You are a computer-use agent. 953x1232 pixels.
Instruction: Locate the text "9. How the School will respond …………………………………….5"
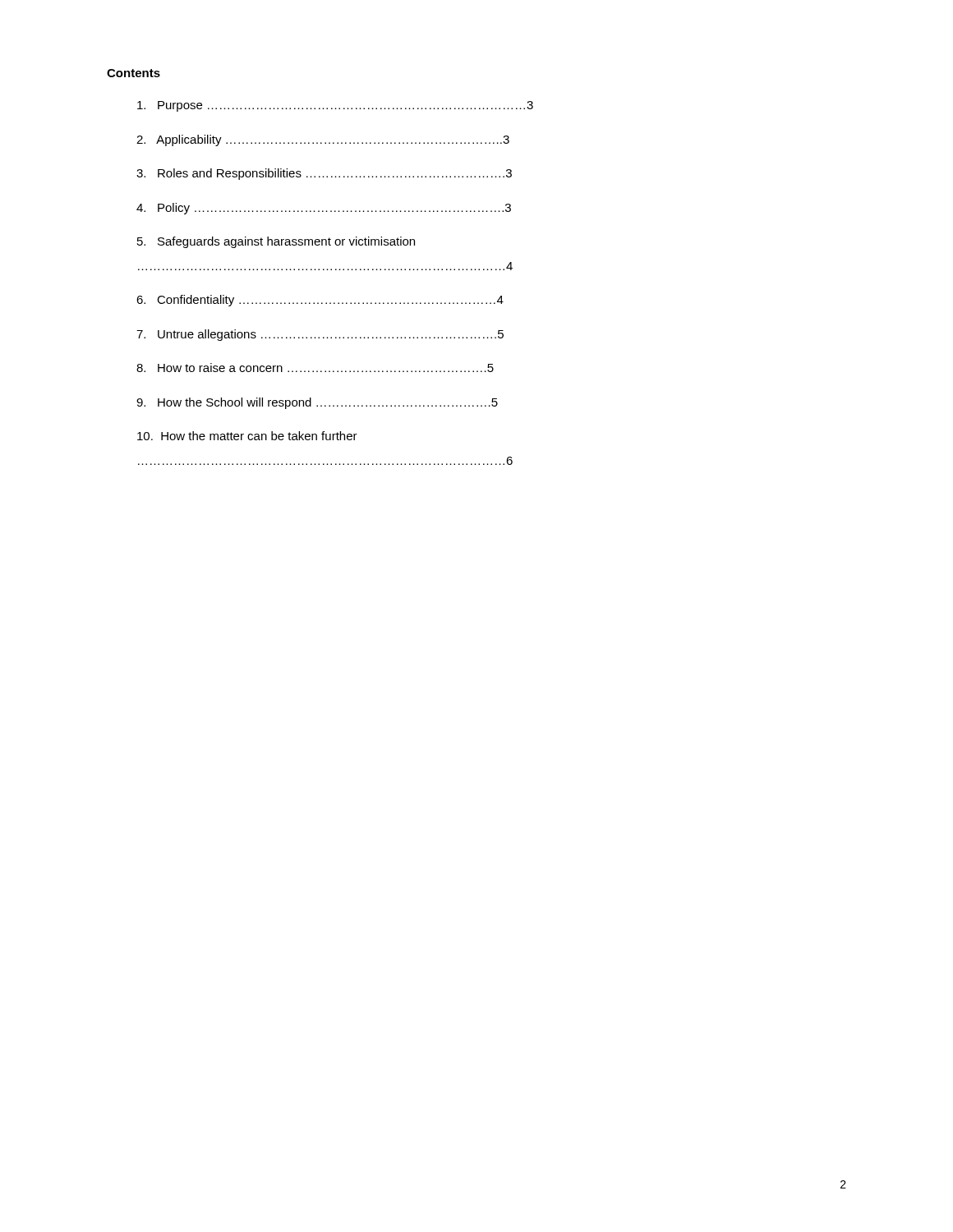[x=317, y=402]
